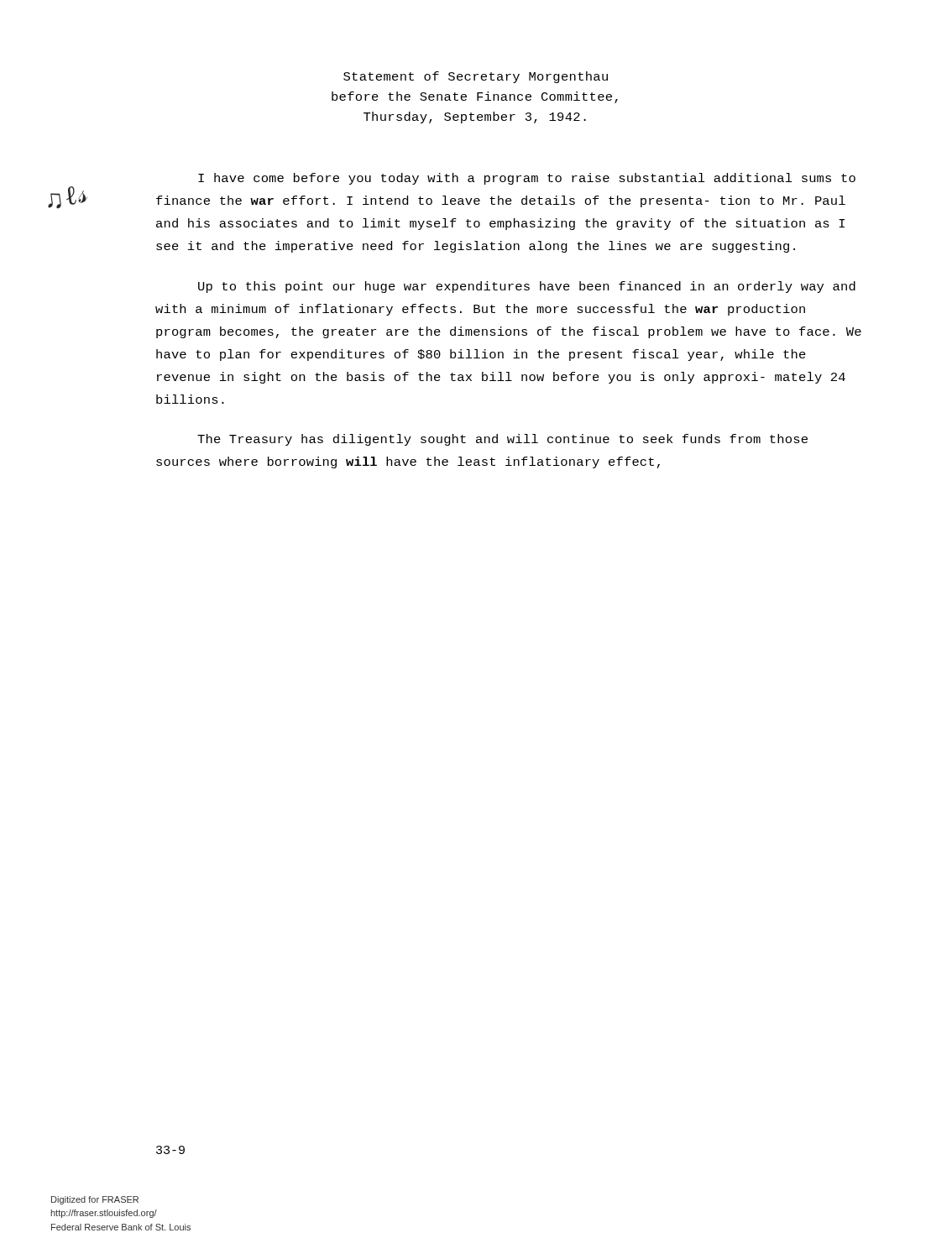Click the passage that begins "Up to this point our"
Viewport: 952px width, 1259px height.
pyautogui.click(x=509, y=344)
